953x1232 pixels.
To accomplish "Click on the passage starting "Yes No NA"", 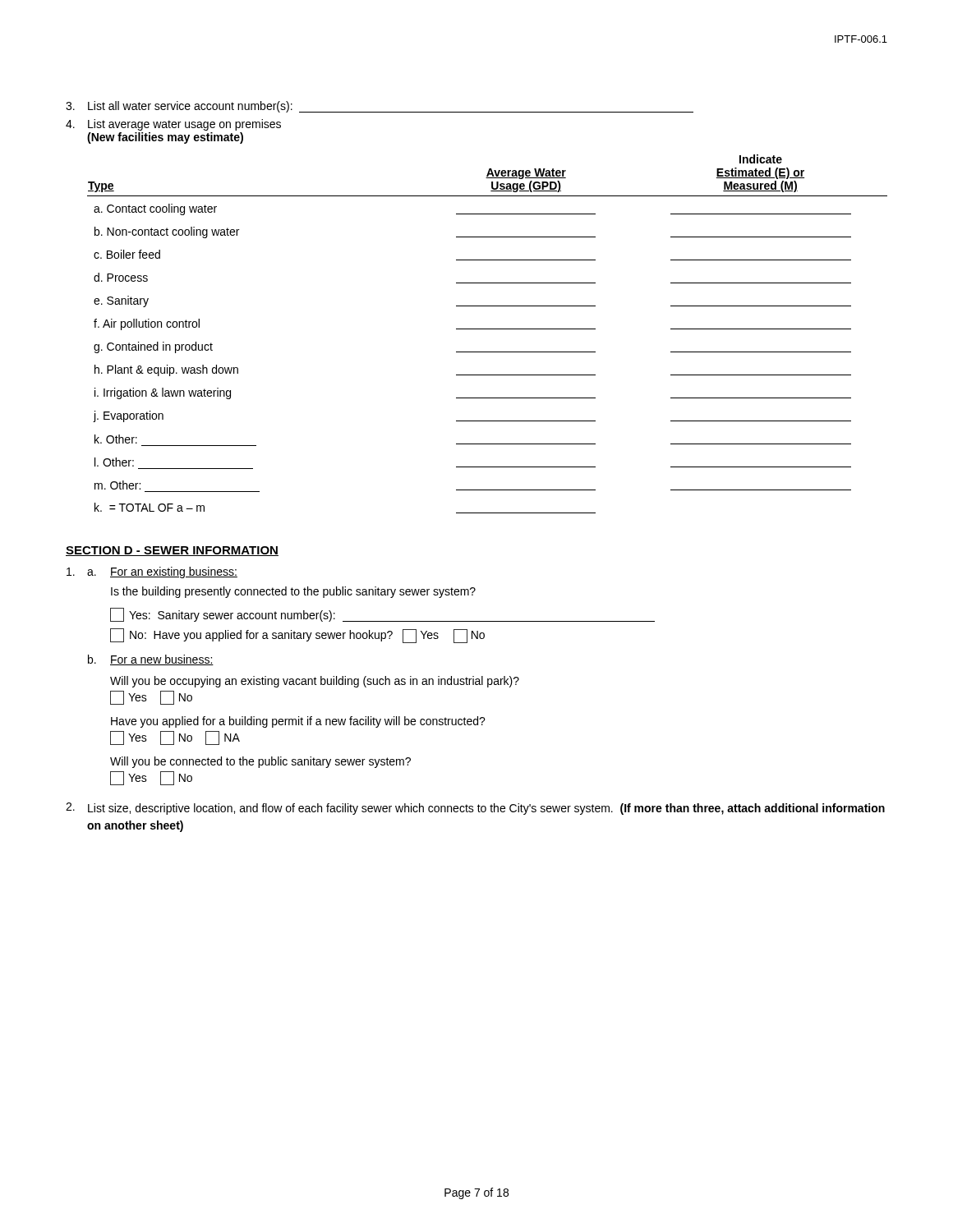I will click(175, 738).
